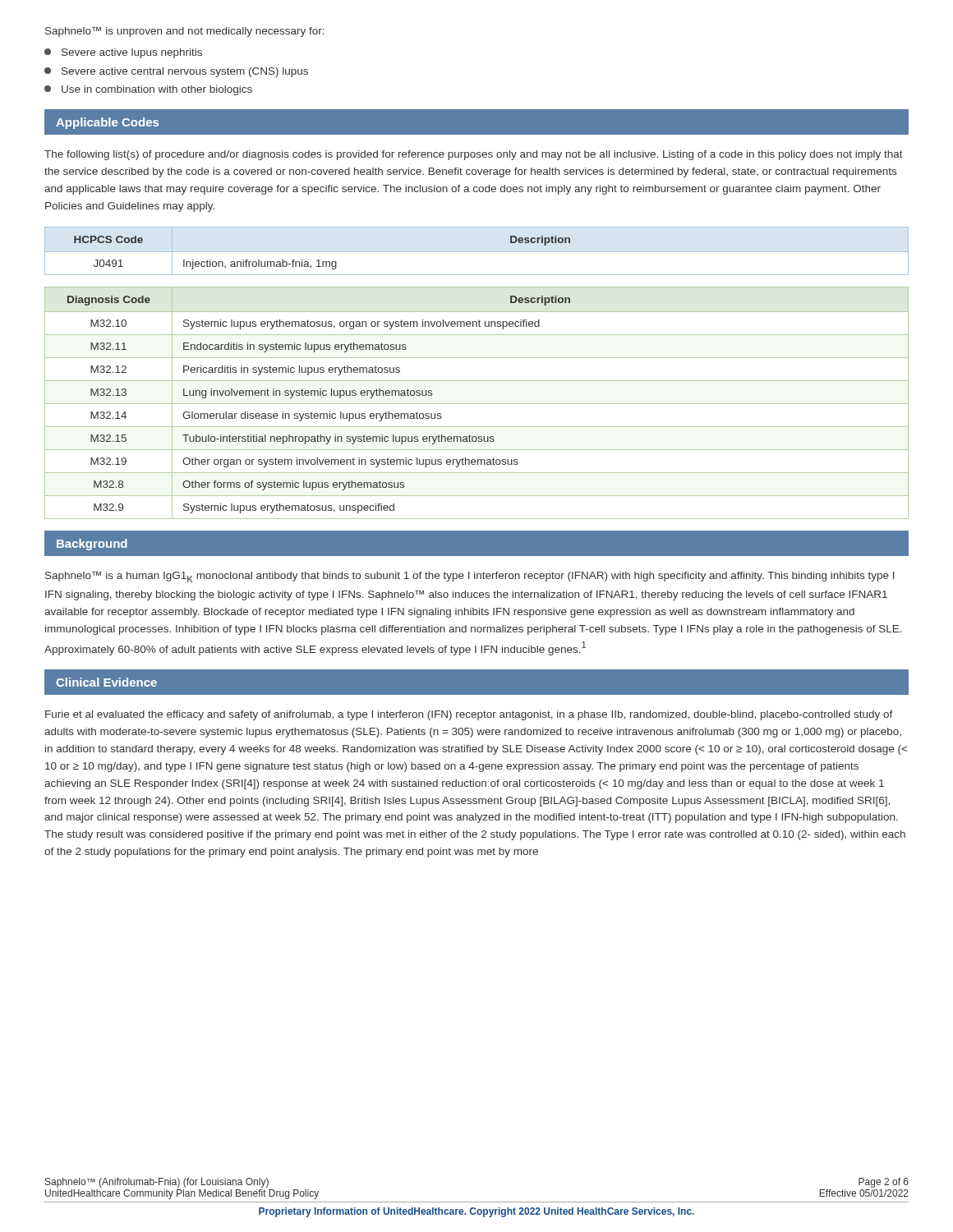
Task: Locate the element starting "The following list(s) of procedure and/or diagnosis"
Action: click(x=473, y=180)
